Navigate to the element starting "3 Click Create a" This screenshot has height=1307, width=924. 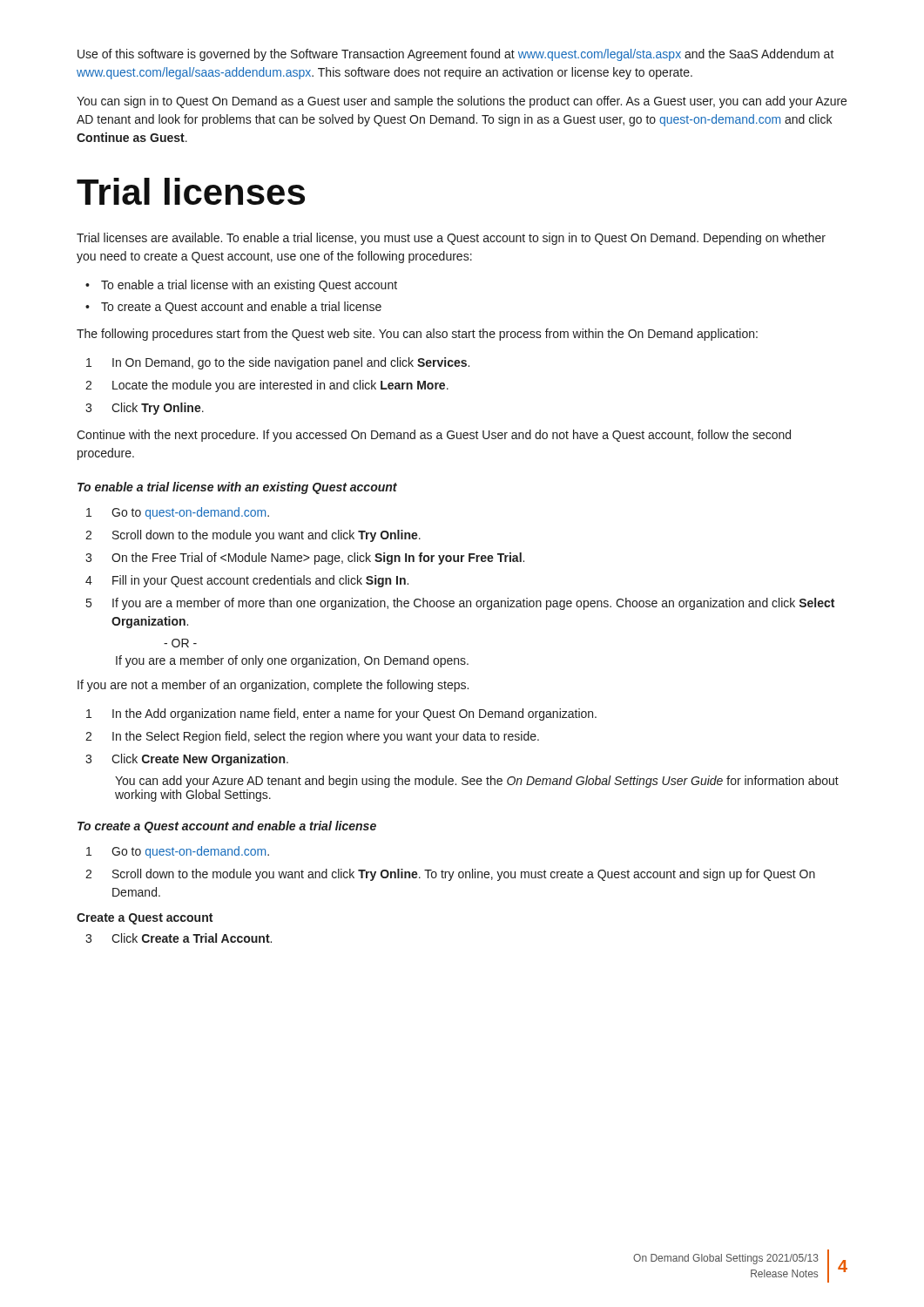[x=179, y=938]
